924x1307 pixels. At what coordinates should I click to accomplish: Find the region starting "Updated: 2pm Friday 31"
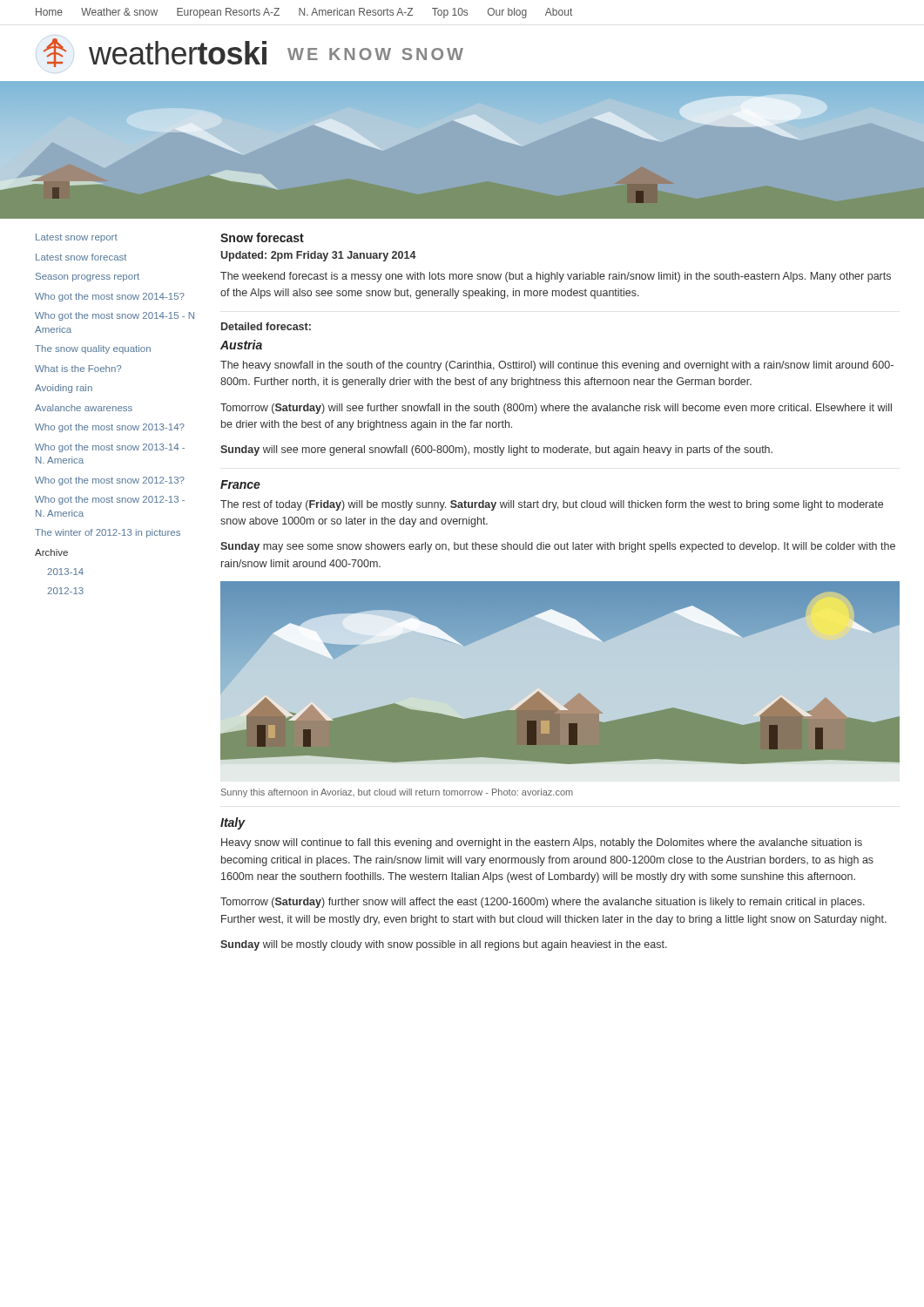(x=318, y=255)
